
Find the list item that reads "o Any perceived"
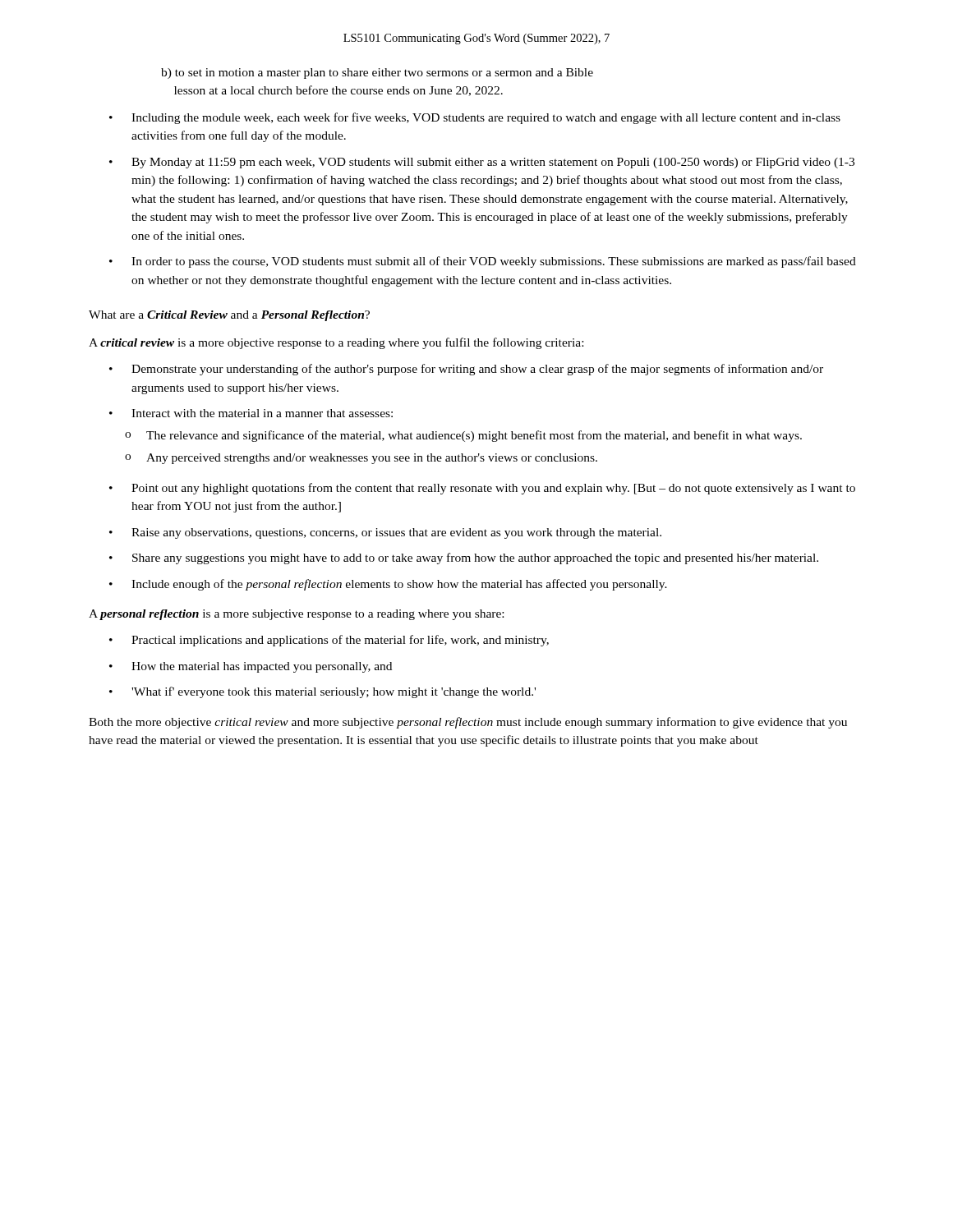[464, 458]
